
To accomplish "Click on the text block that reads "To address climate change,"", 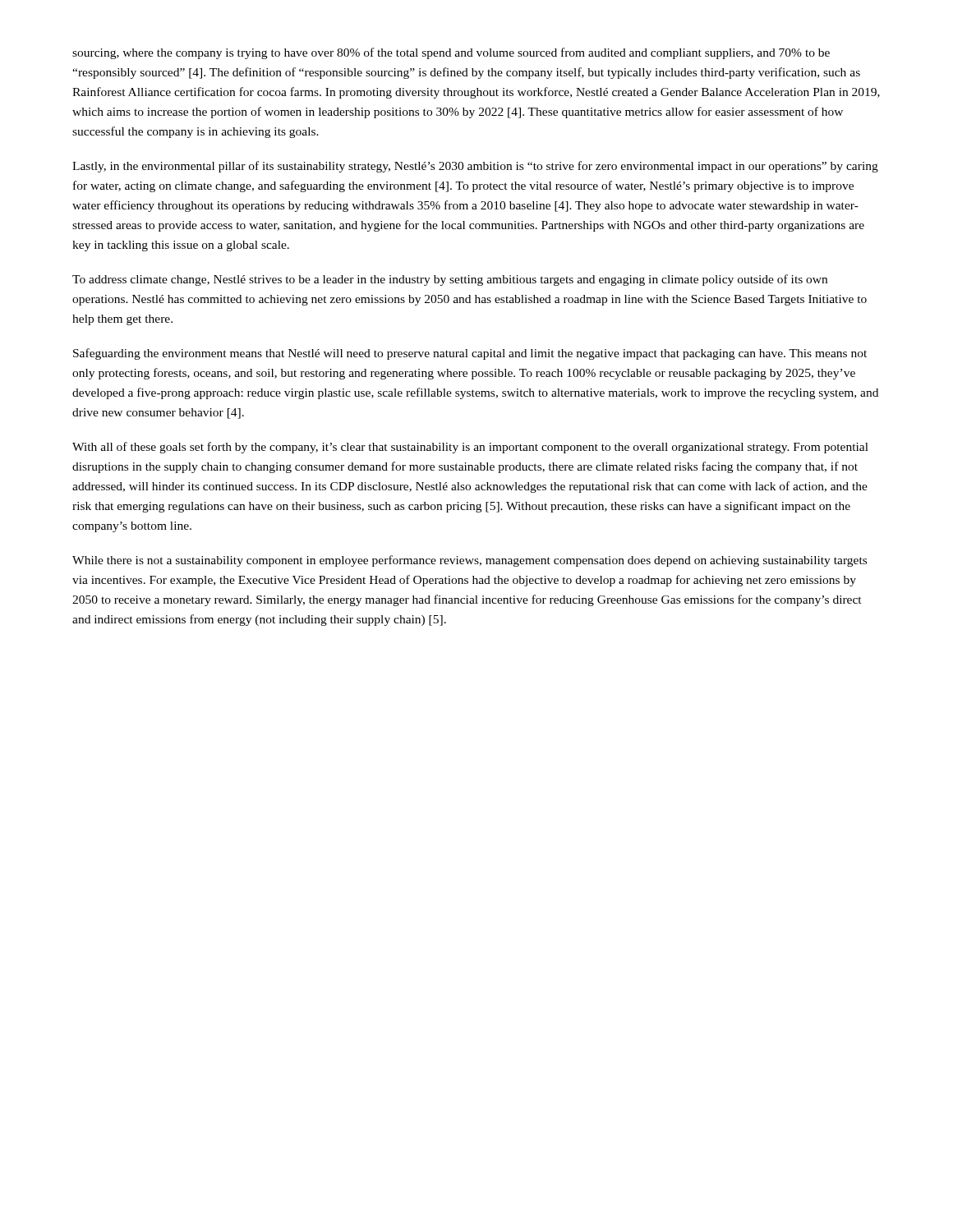I will click(470, 299).
